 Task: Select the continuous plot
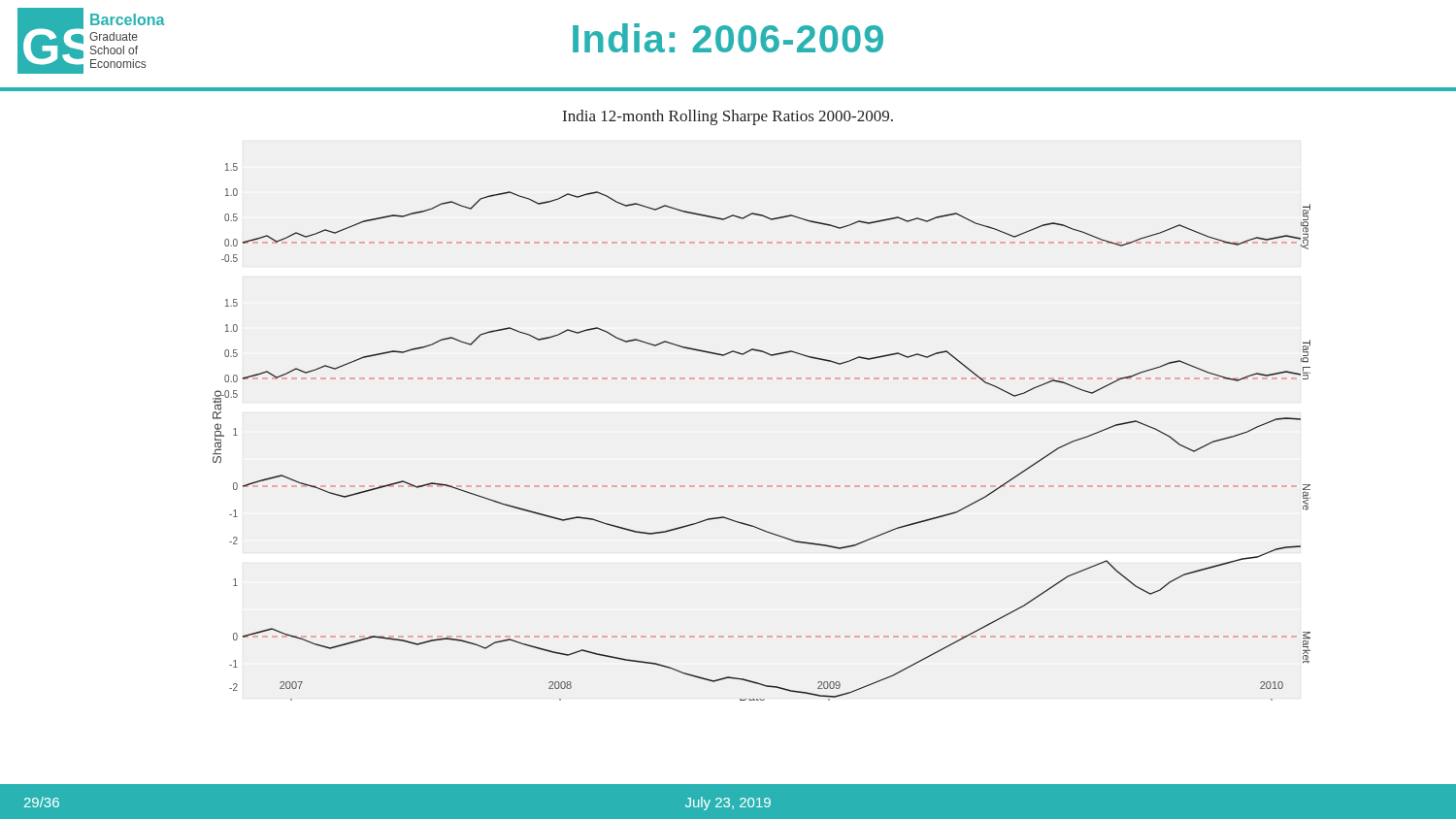click(791, 422)
